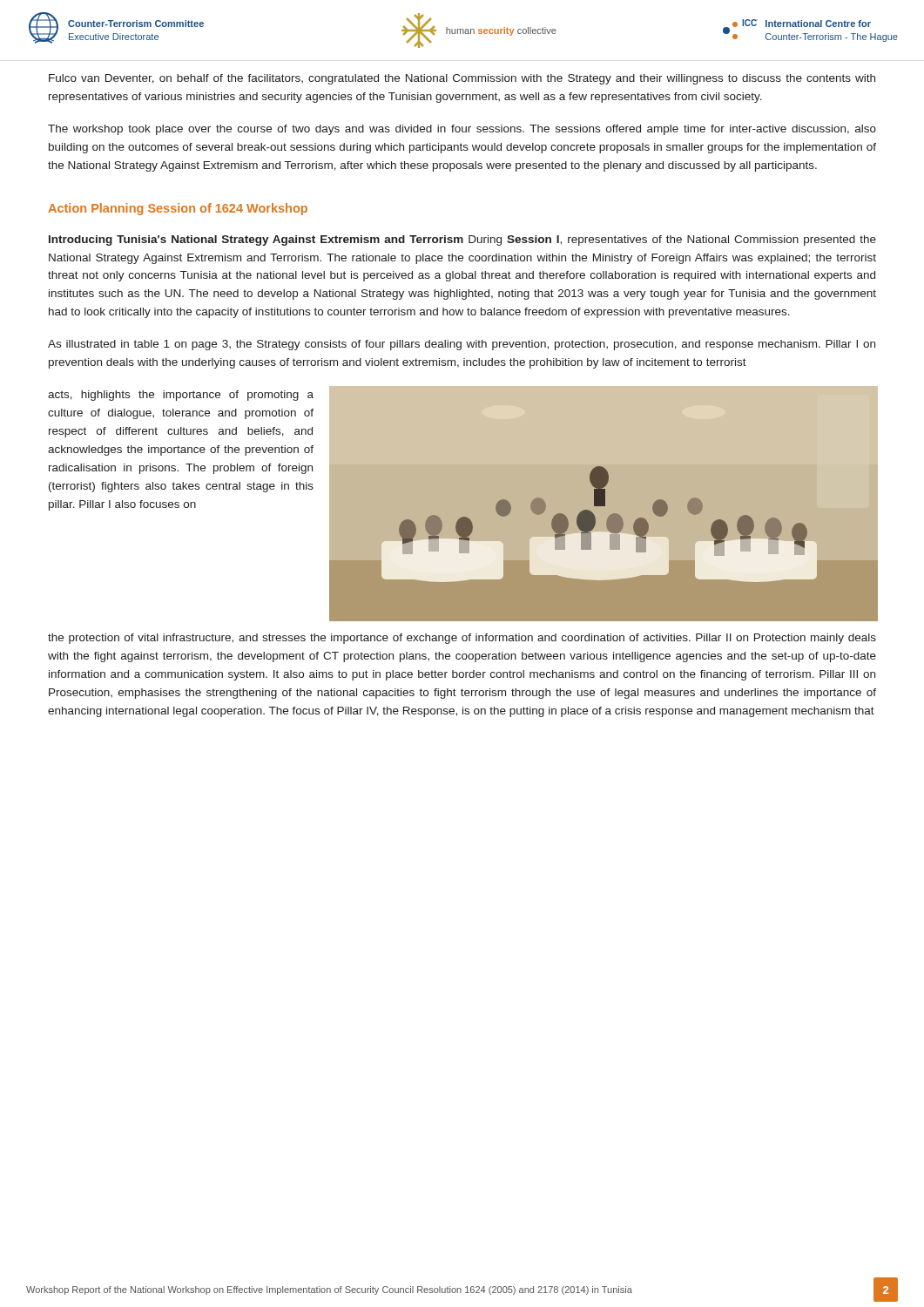Click on the passage starting "Action Planning Session of 1624 Workshop"

[x=178, y=208]
